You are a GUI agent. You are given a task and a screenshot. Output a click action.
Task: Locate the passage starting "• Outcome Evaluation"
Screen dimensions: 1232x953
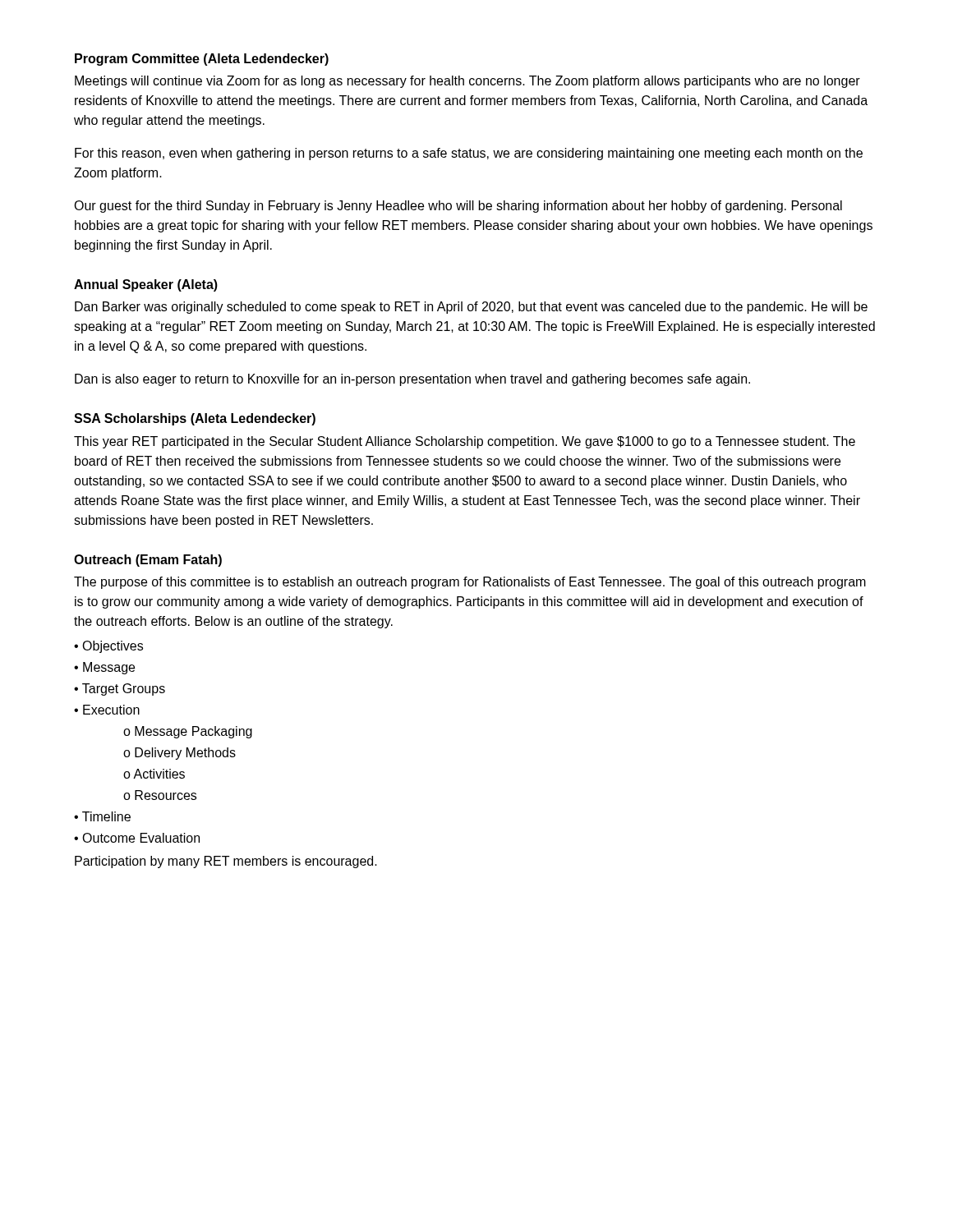137,838
